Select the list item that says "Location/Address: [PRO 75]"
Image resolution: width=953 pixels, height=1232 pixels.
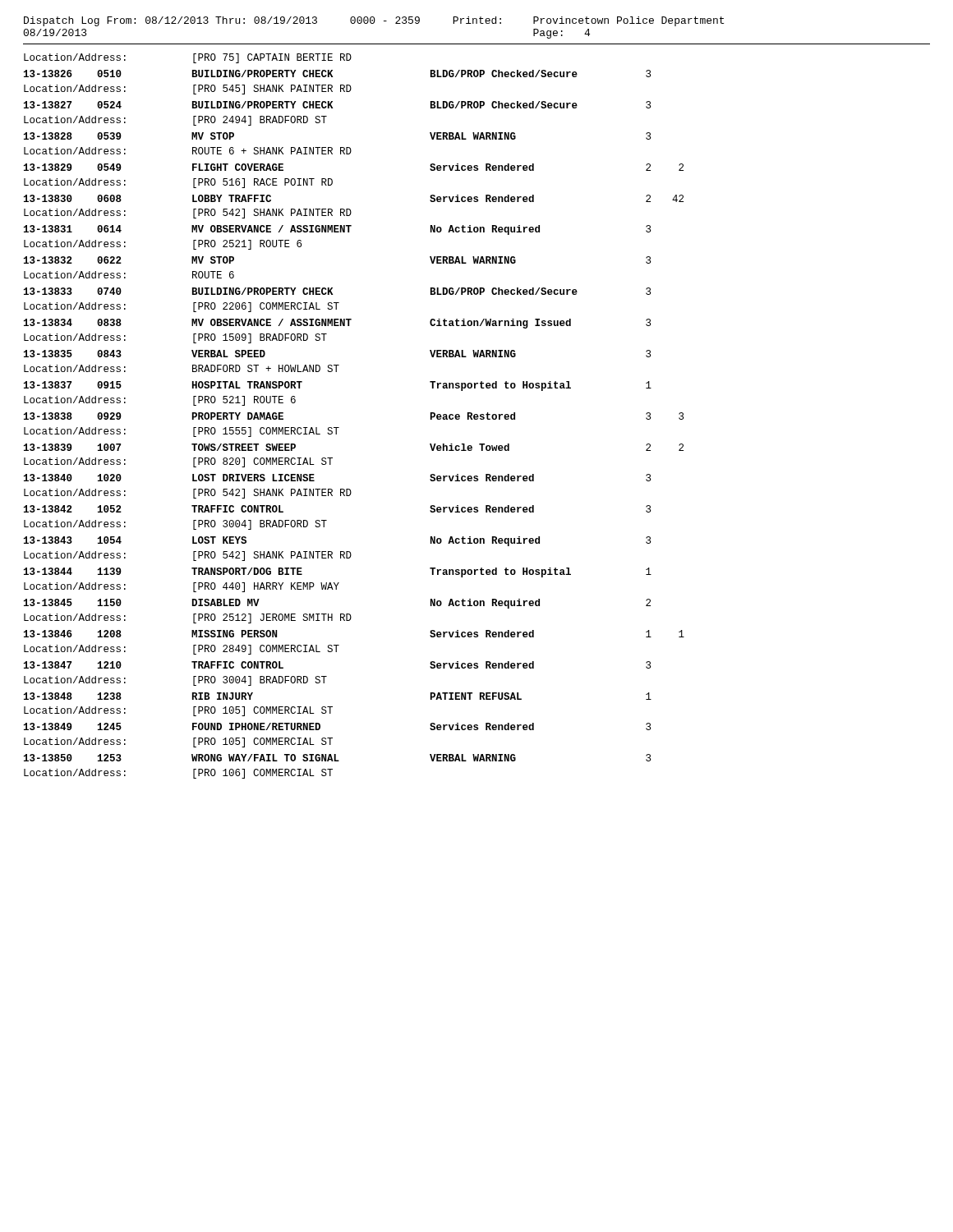coord(187,58)
